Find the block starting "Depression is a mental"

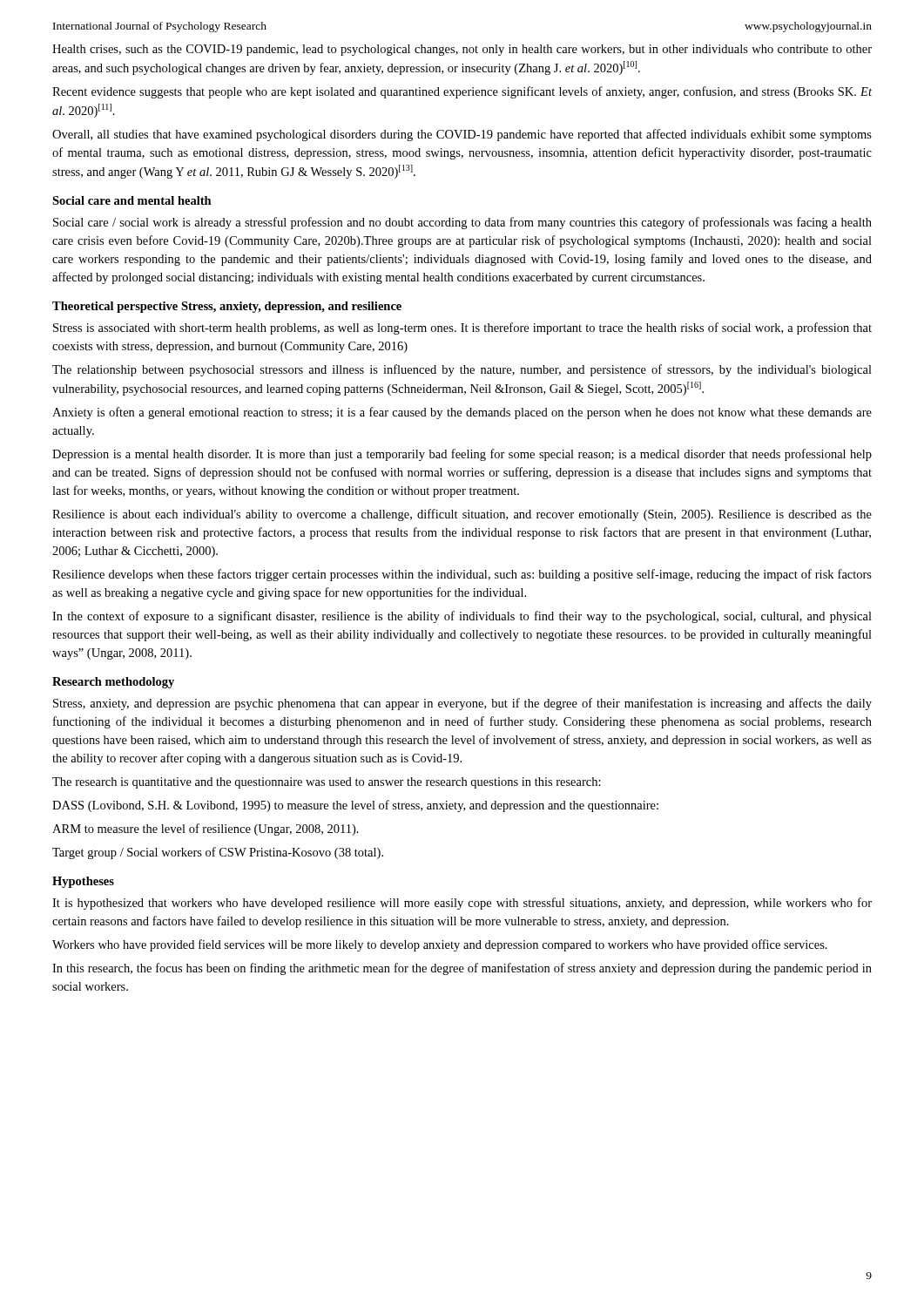[462, 472]
